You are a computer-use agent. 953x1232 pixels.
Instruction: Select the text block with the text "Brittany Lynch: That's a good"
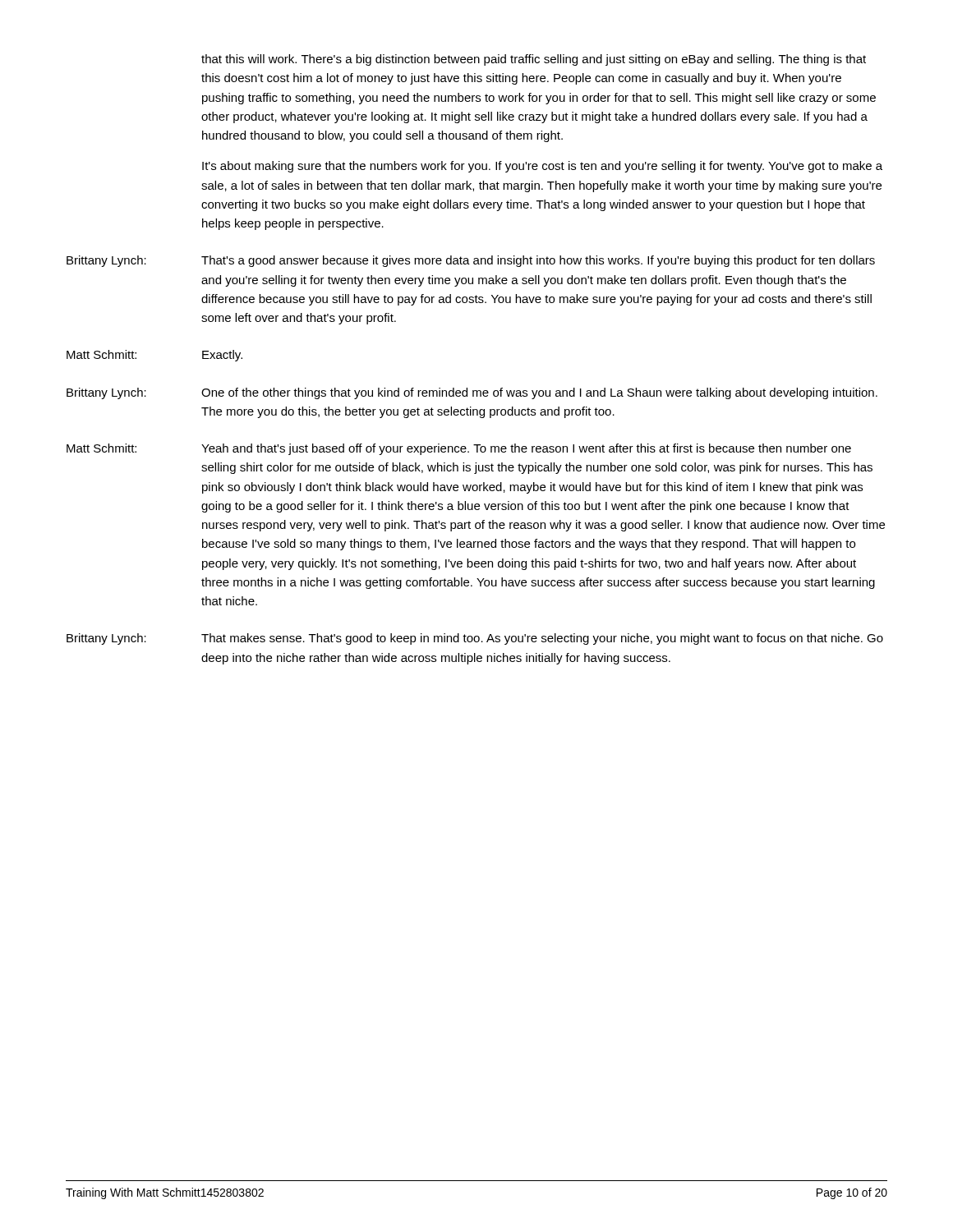pos(476,289)
